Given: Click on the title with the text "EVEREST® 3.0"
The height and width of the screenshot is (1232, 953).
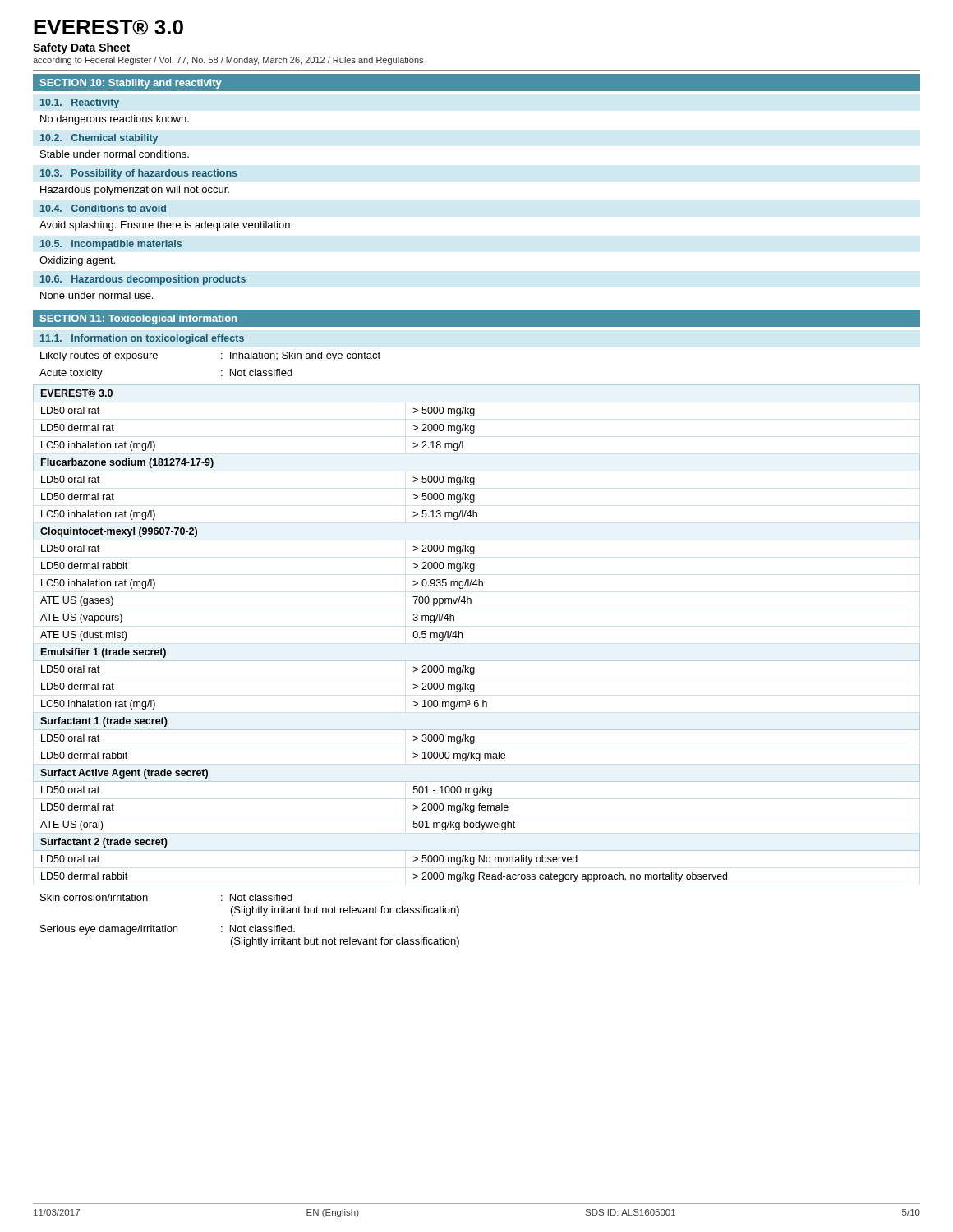Looking at the screenshot, I should pyautogui.click(x=108, y=28).
